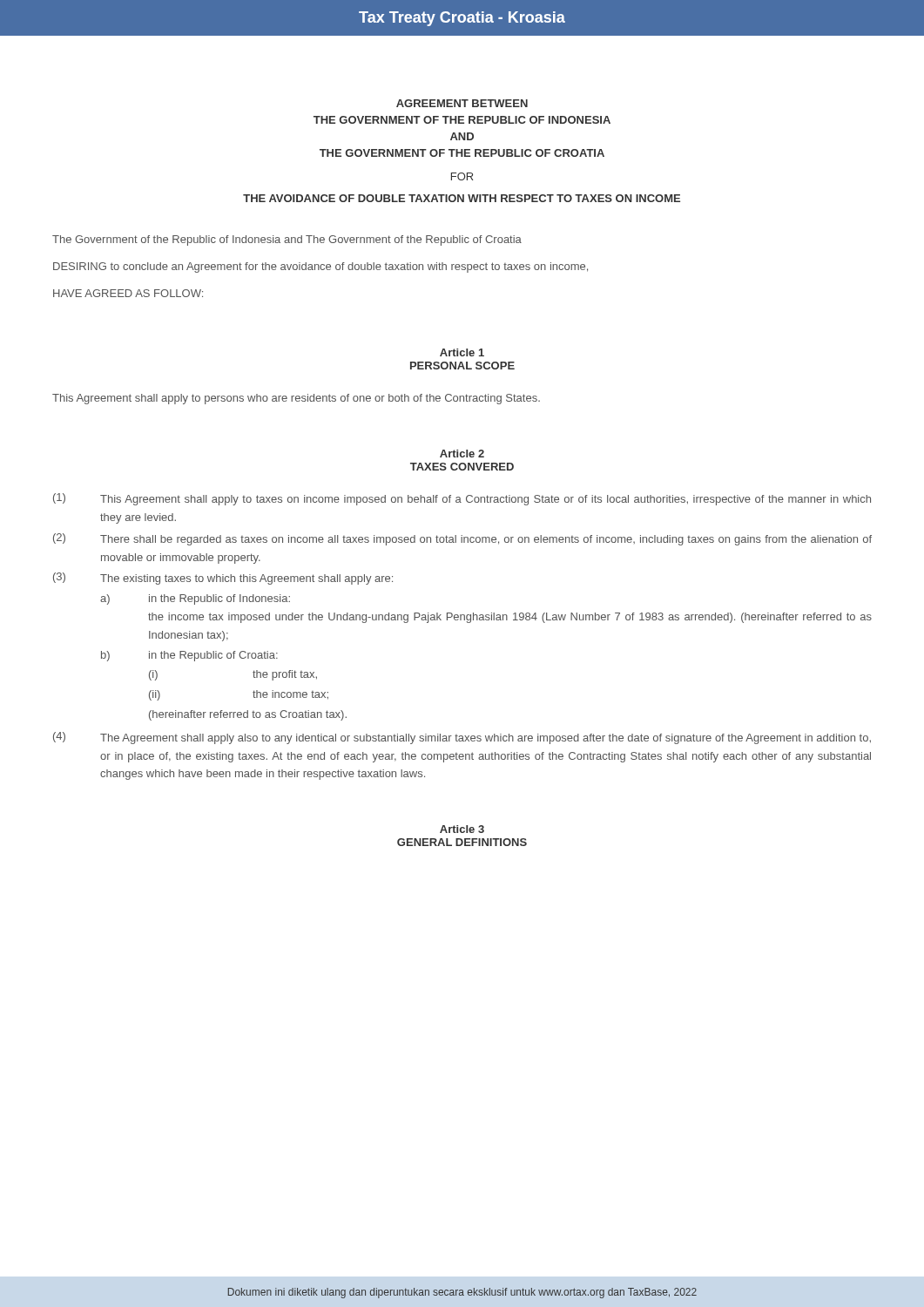The height and width of the screenshot is (1307, 924).
Task: Click the passage that begins "(2) There shall be regarded as"
Action: (x=462, y=549)
